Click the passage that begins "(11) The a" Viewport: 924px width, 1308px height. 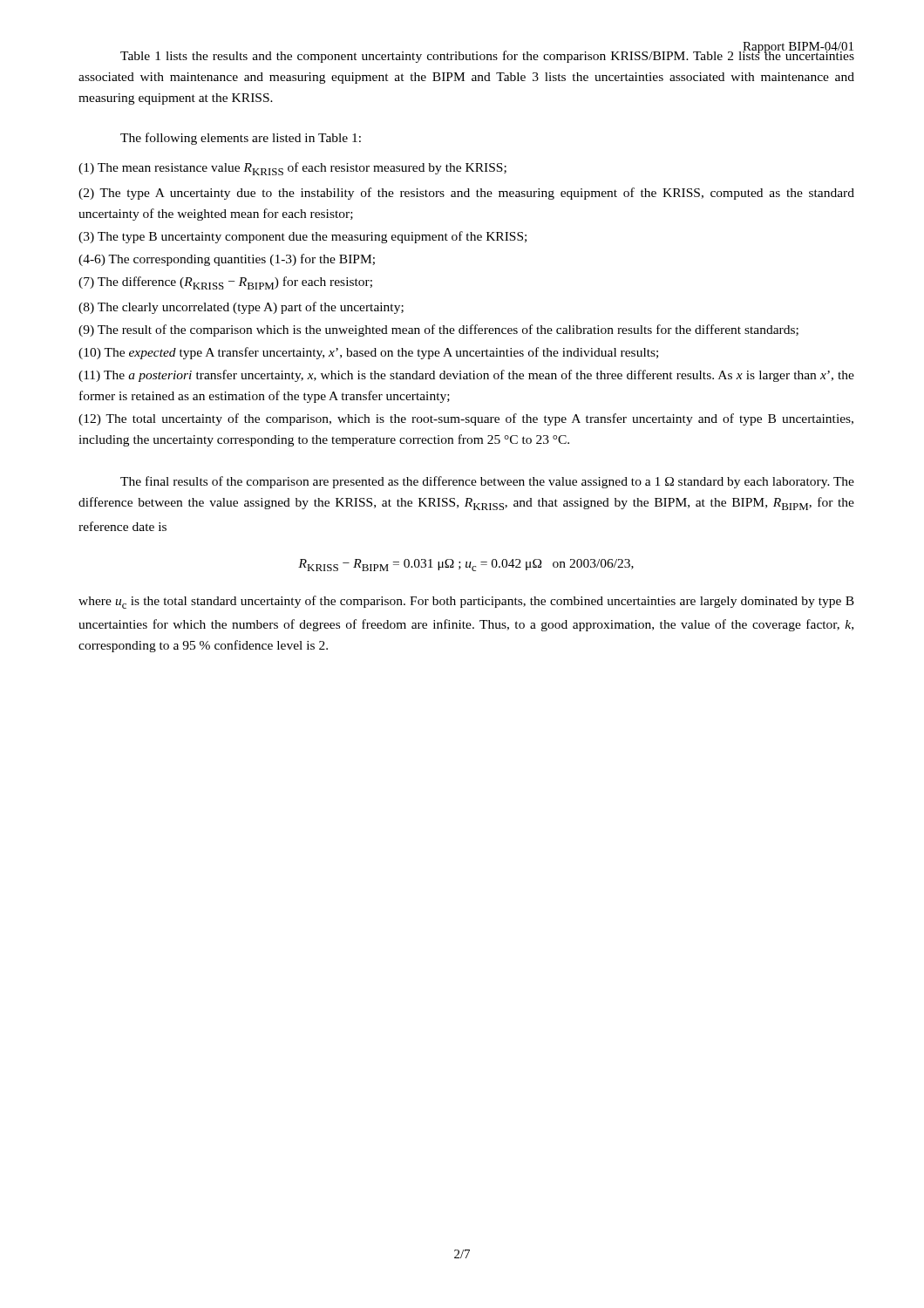tap(466, 386)
